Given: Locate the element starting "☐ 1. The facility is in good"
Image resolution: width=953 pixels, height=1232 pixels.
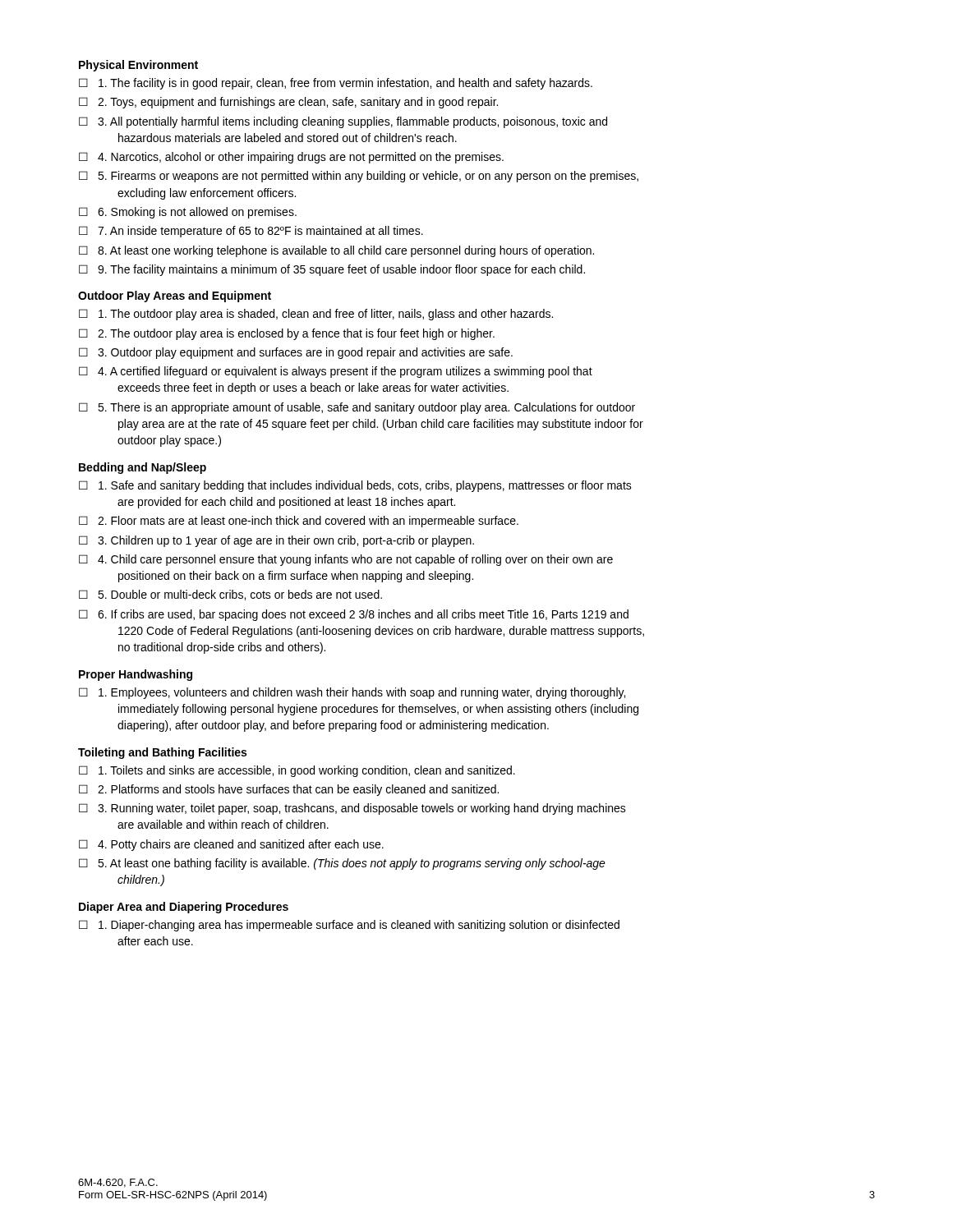Looking at the screenshot, I should tap(476, 83).
